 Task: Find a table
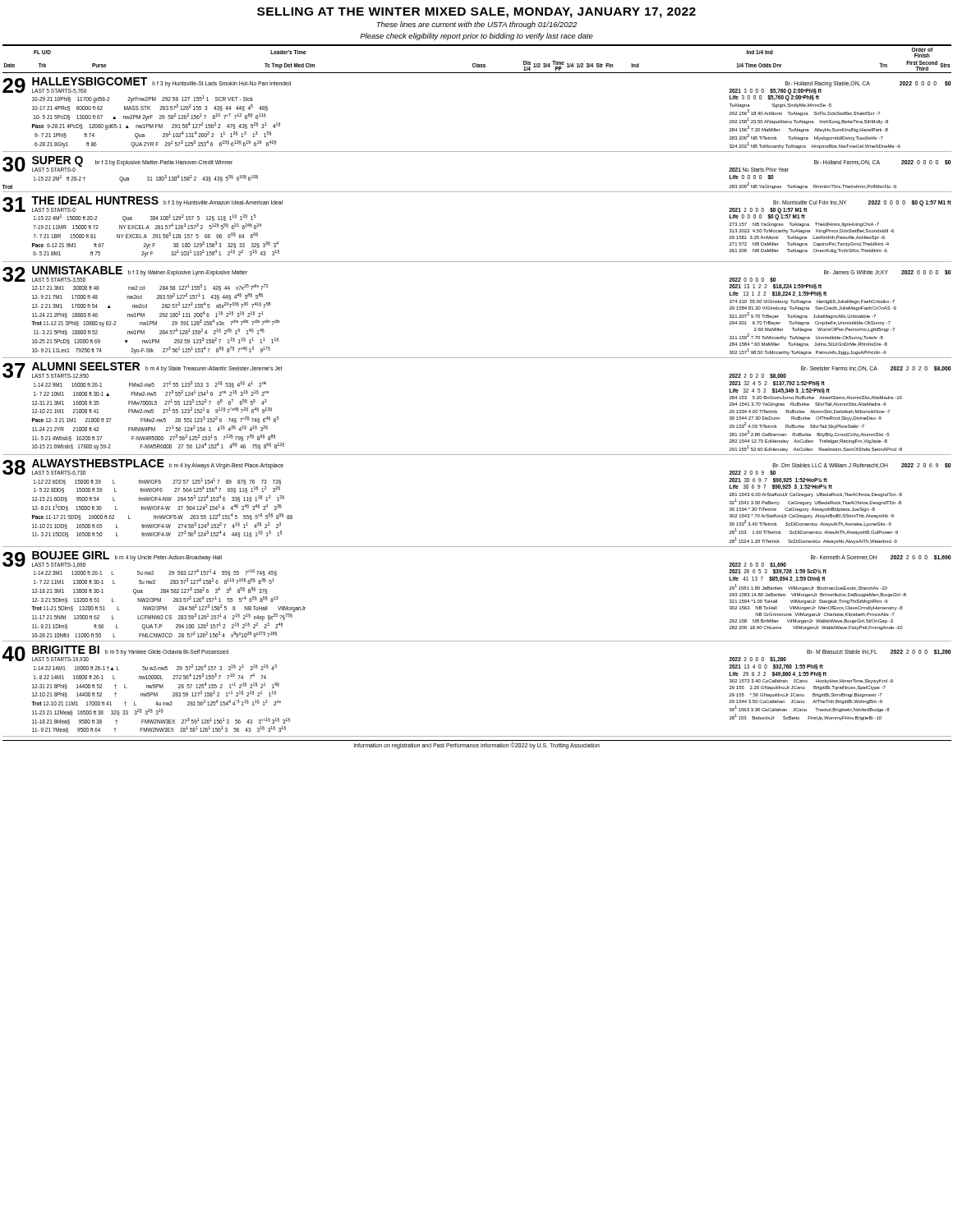tap(476, 58)
